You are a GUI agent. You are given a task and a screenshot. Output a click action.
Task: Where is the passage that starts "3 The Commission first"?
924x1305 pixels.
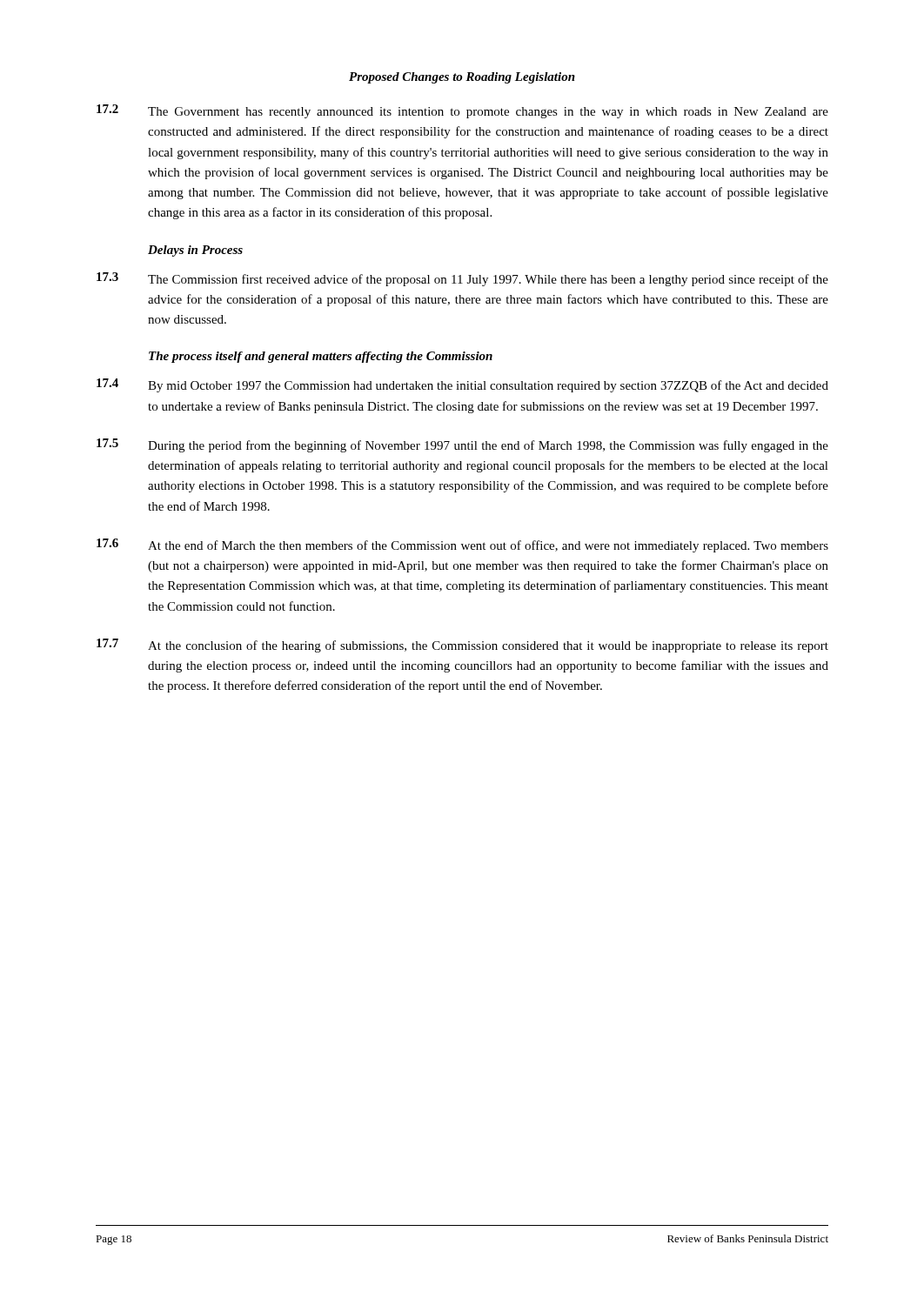pyautogui.click(x=462, y=300)
